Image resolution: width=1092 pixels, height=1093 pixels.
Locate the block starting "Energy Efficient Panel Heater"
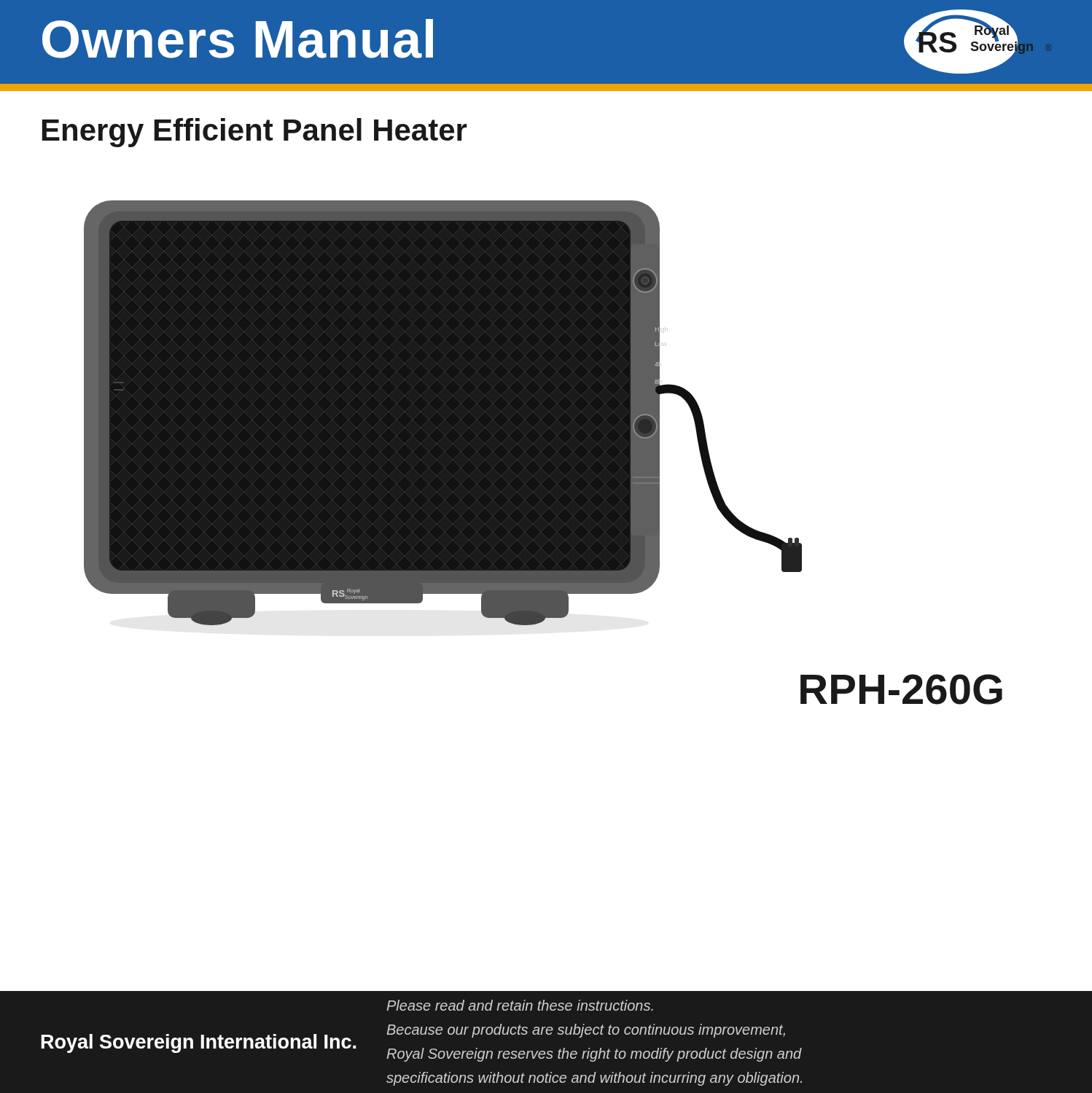tap(254, 130)
